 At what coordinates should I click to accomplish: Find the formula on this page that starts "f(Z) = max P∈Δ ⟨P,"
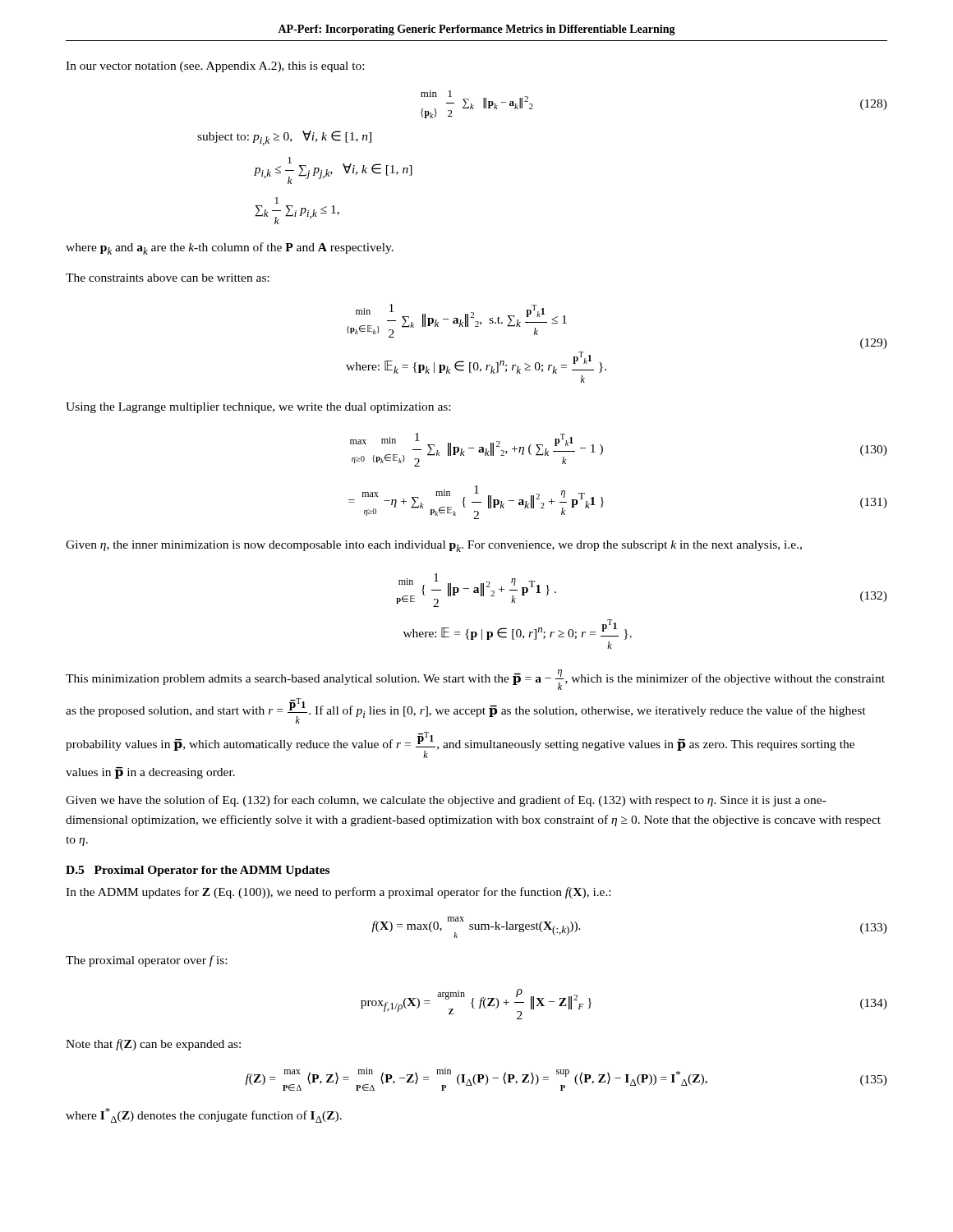point(566,1079)
